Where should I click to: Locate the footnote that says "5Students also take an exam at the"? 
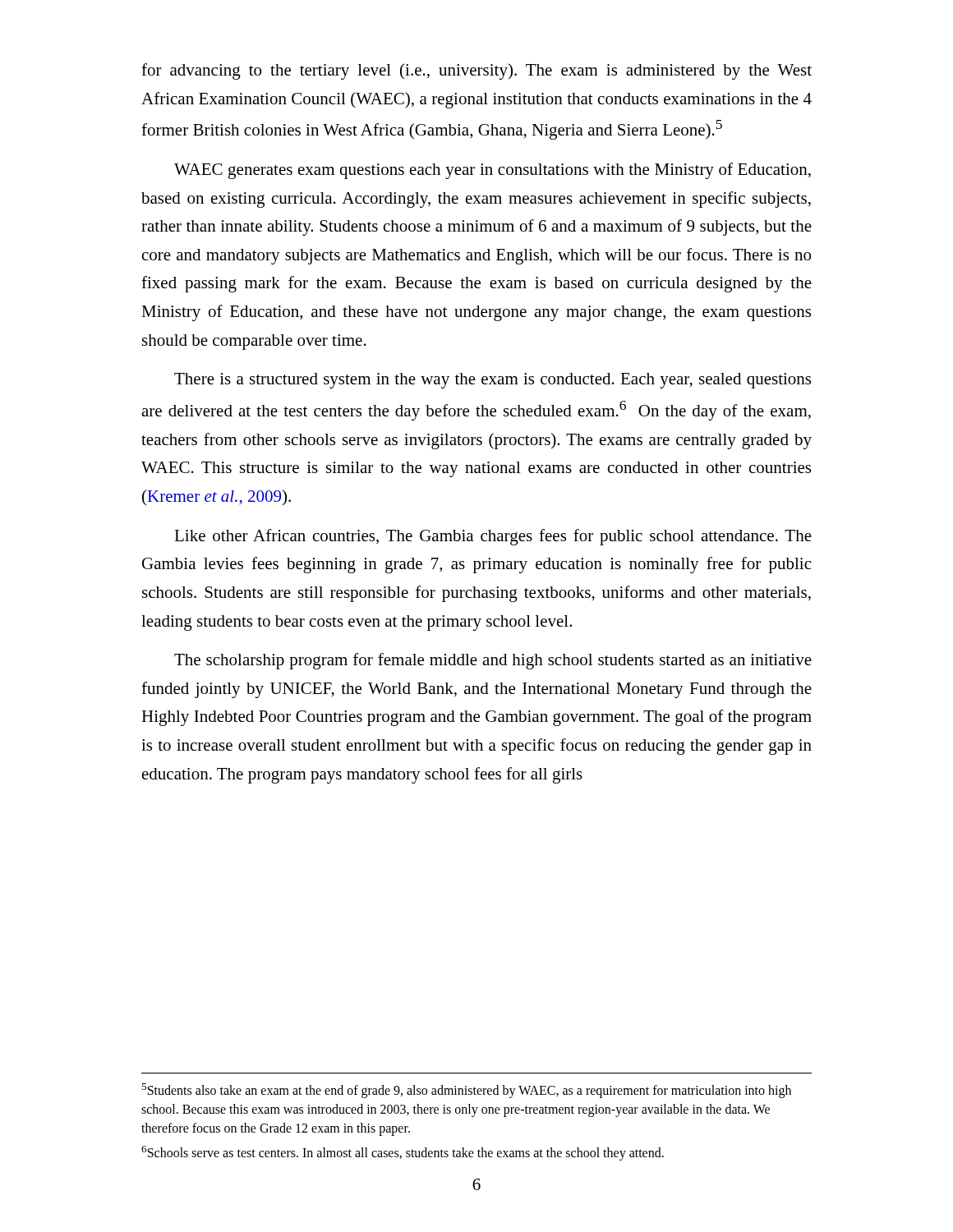point(466,1108)
